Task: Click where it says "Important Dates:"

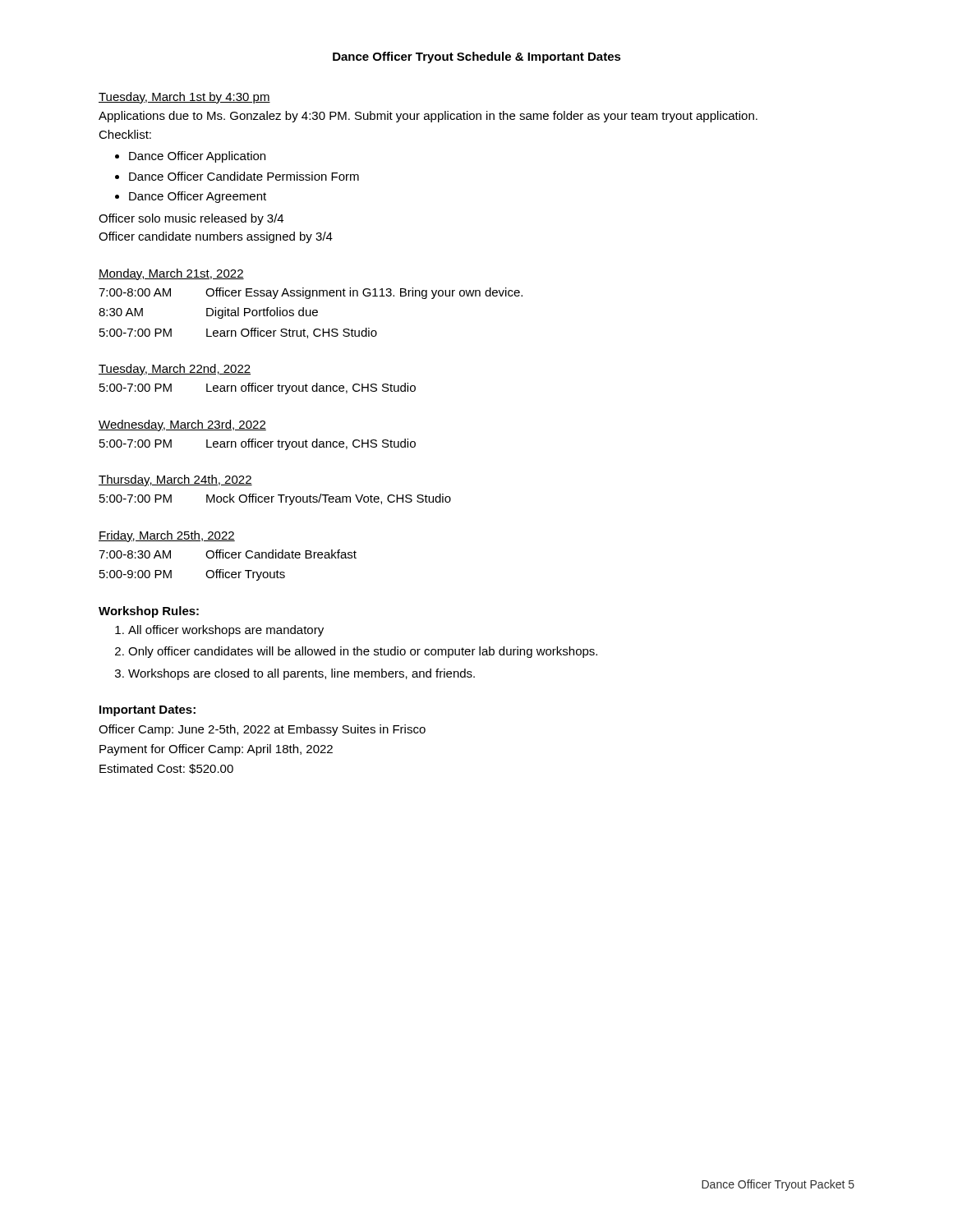Action: click(148, 709)
